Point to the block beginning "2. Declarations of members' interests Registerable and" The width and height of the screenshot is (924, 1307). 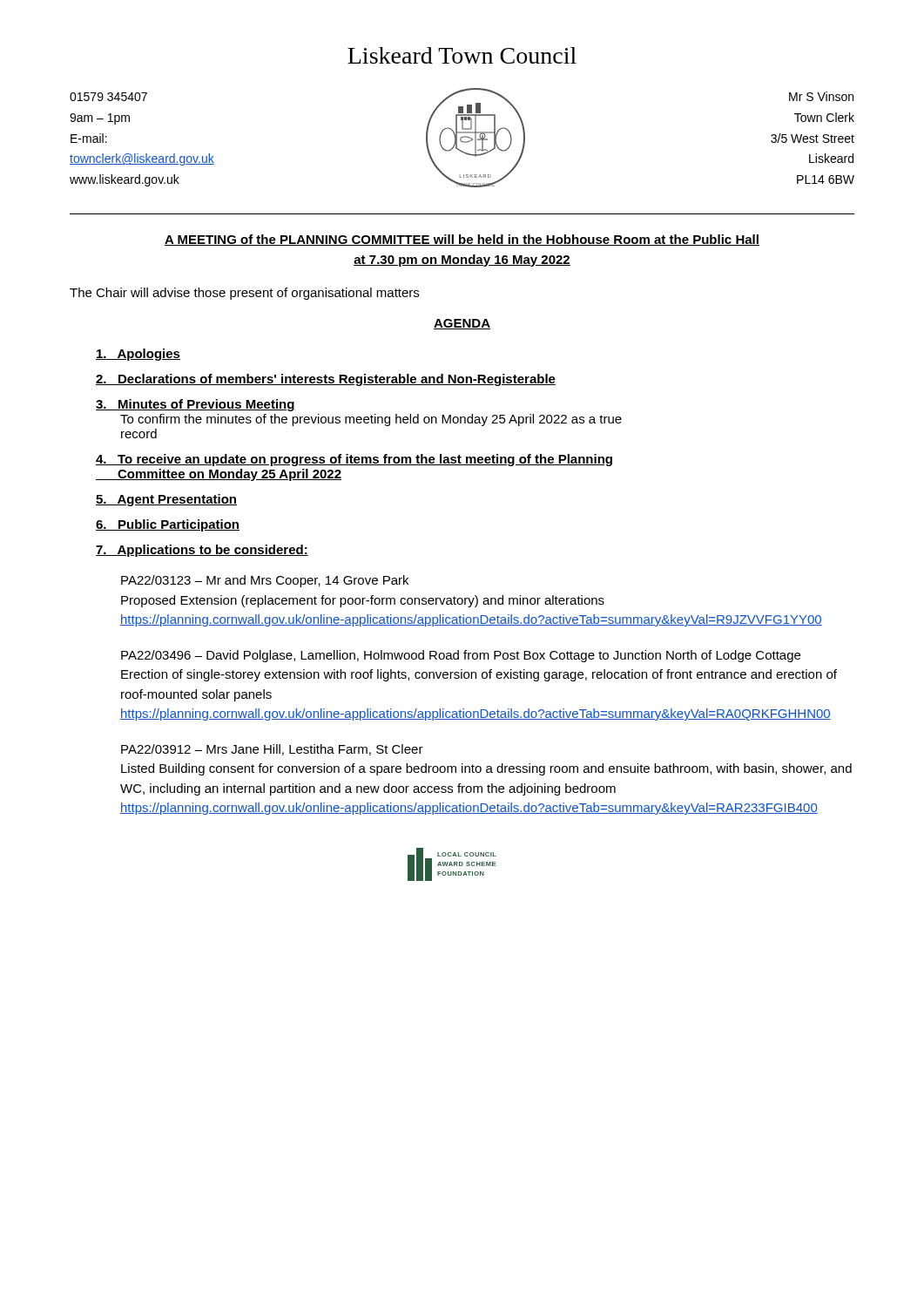[326, 379]
